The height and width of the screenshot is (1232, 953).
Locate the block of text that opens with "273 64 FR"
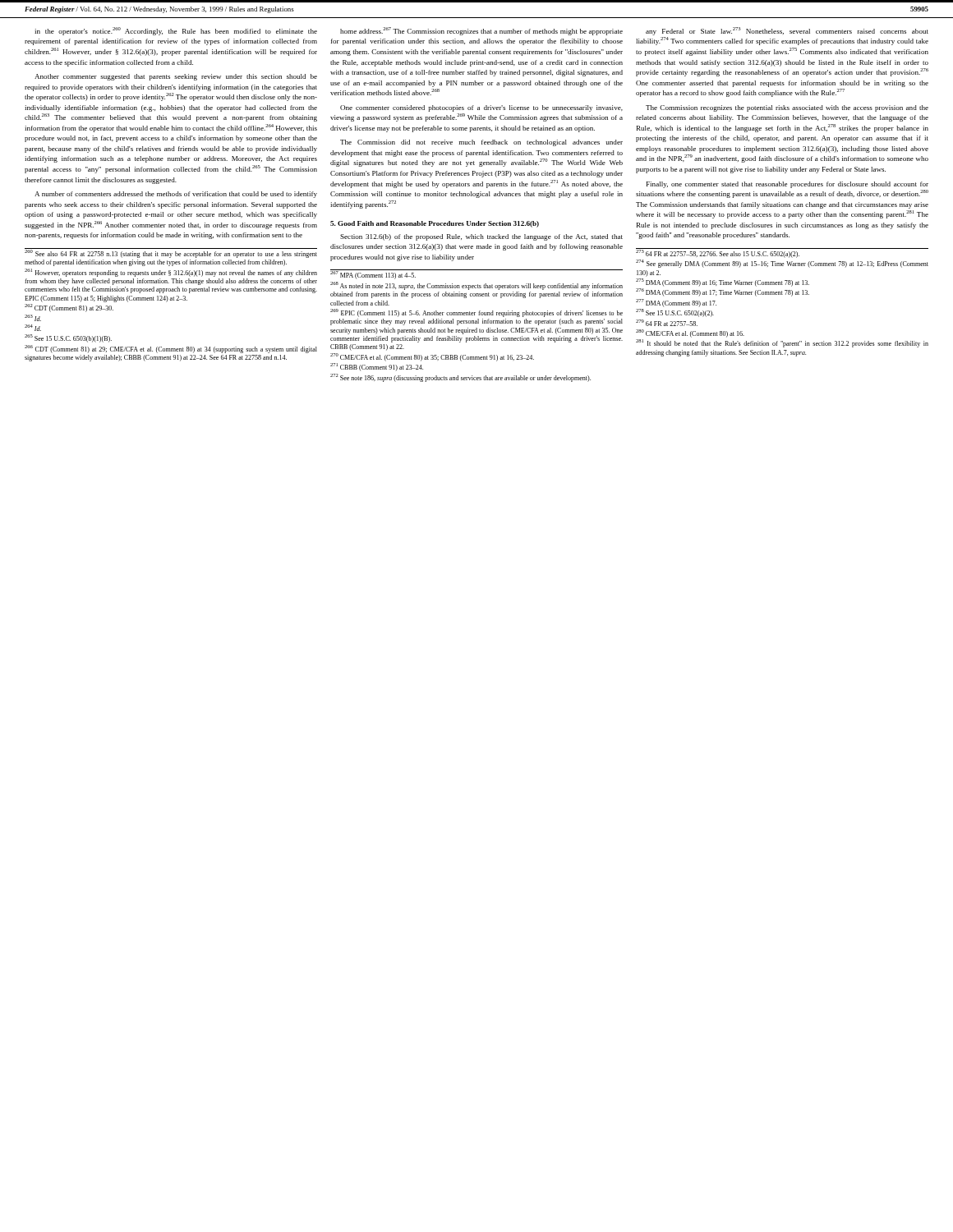pos(782,303)
